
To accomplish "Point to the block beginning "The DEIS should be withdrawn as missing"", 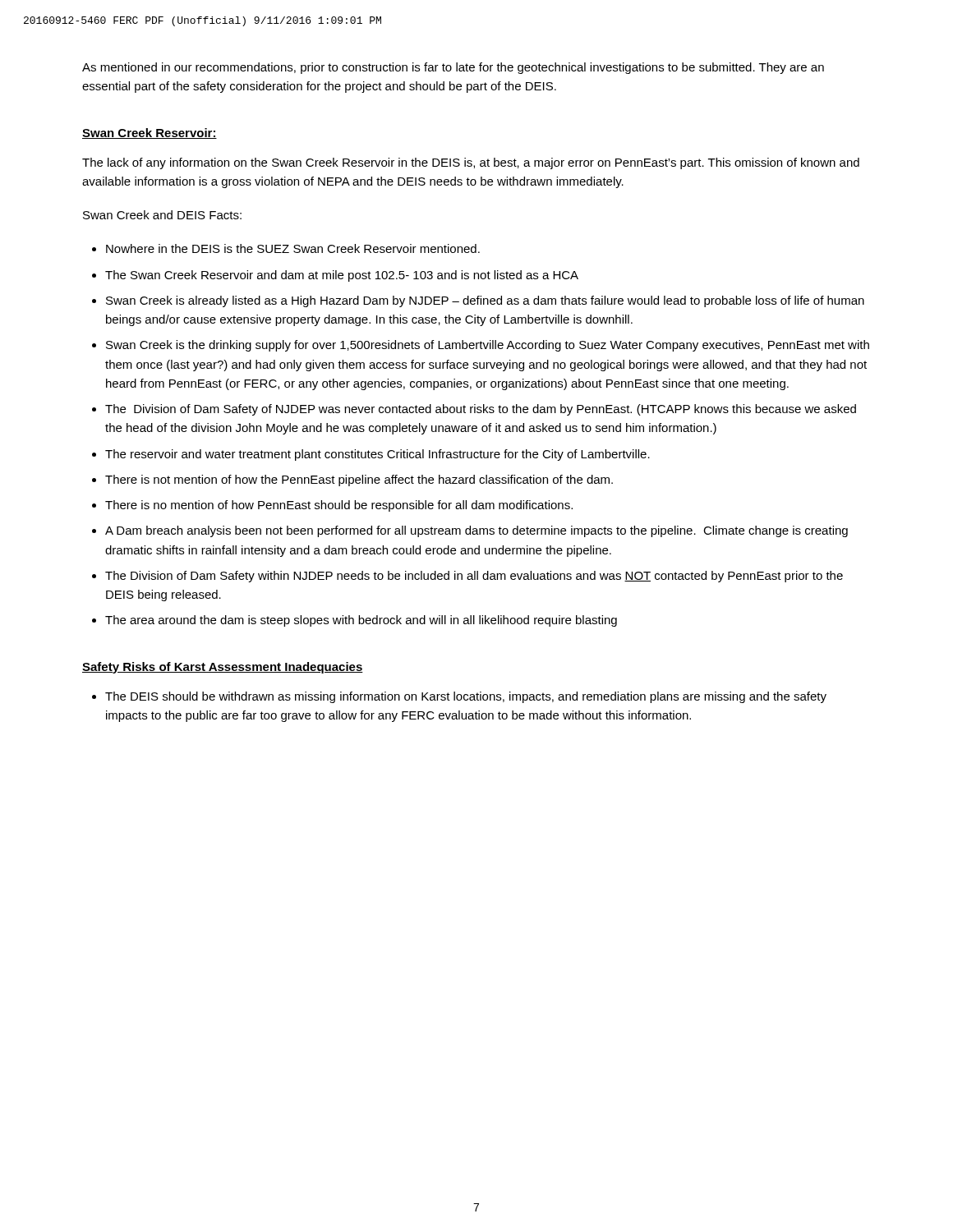I will click(466, 705).
